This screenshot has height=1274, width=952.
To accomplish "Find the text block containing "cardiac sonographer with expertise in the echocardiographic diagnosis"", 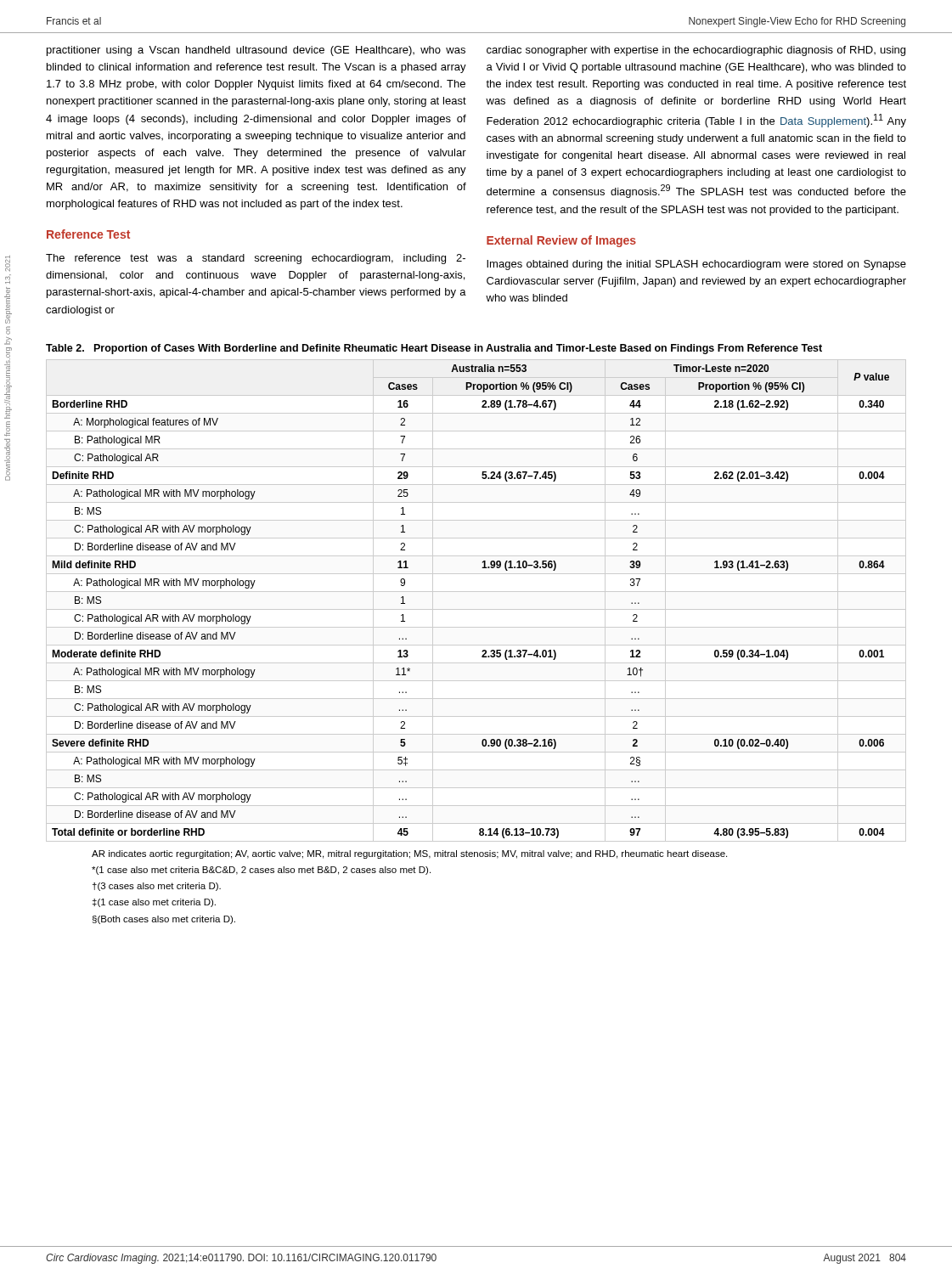I will pyautogui.click(x=696, y=130).
